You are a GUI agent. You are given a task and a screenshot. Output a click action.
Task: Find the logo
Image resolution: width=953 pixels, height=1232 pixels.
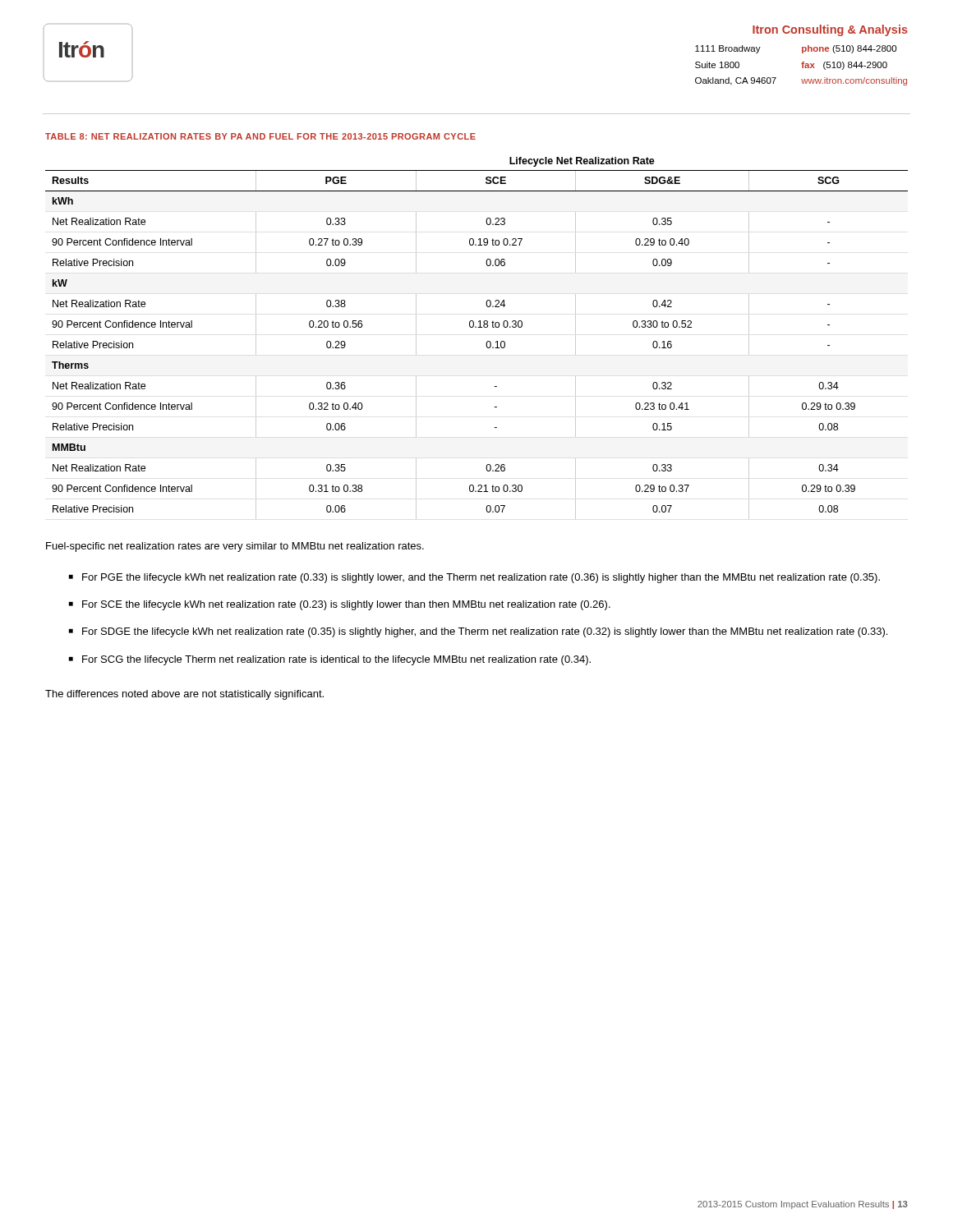point(88,53)
